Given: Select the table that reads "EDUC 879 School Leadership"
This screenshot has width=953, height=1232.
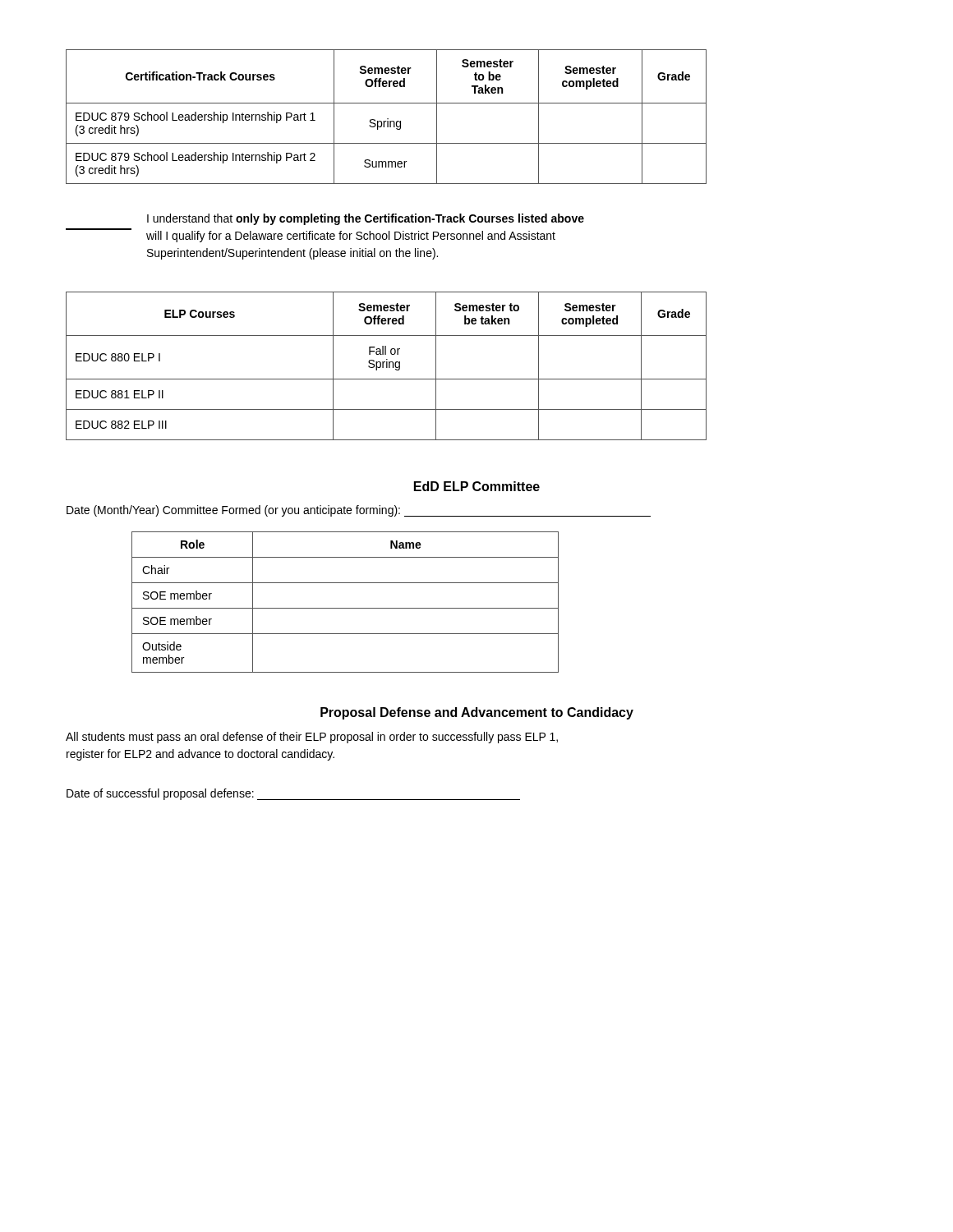Looking at the screenshot, I should pyautogui.click(x=476, y=117).
